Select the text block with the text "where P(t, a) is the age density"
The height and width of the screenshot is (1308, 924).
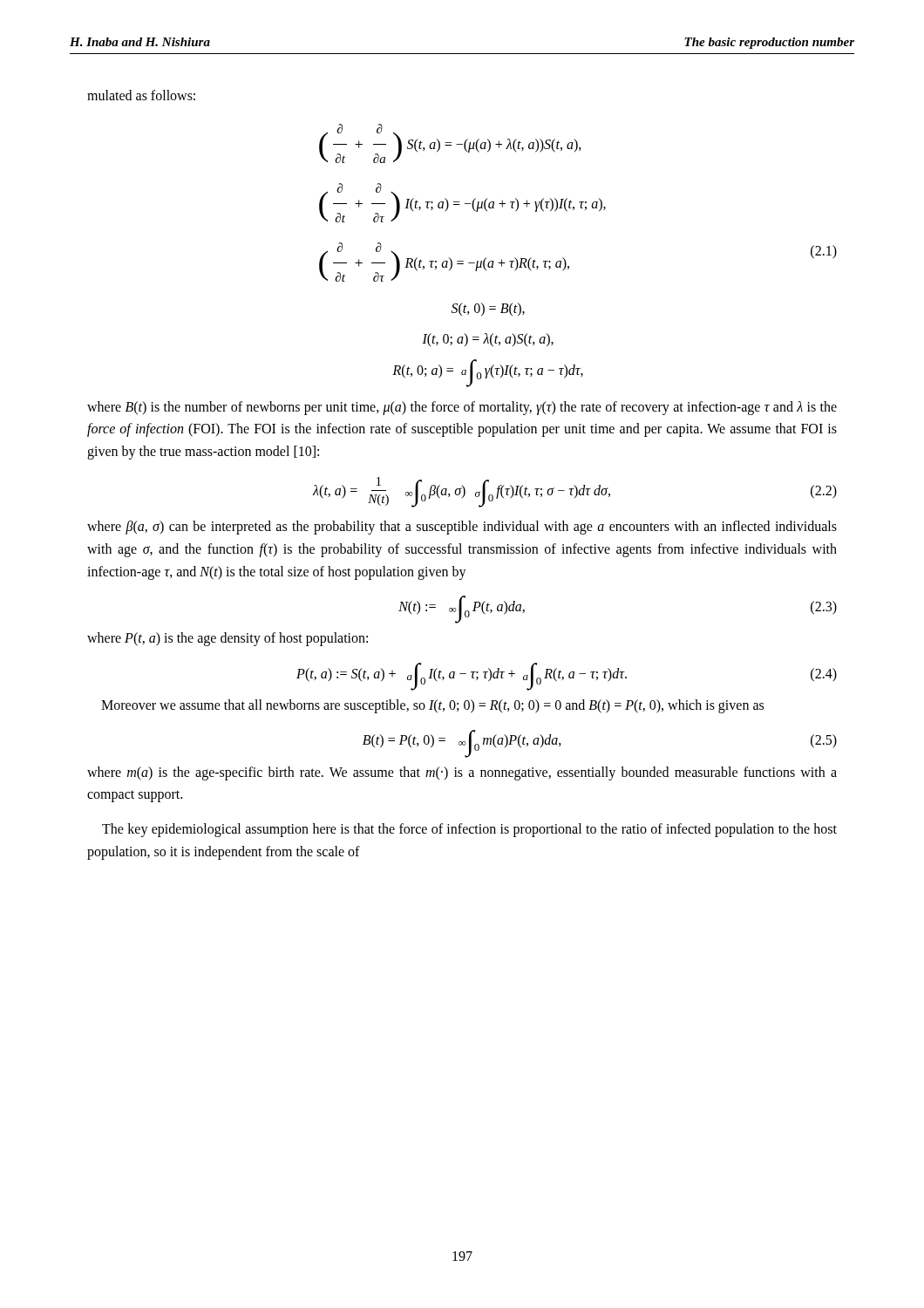pos(228,638)
